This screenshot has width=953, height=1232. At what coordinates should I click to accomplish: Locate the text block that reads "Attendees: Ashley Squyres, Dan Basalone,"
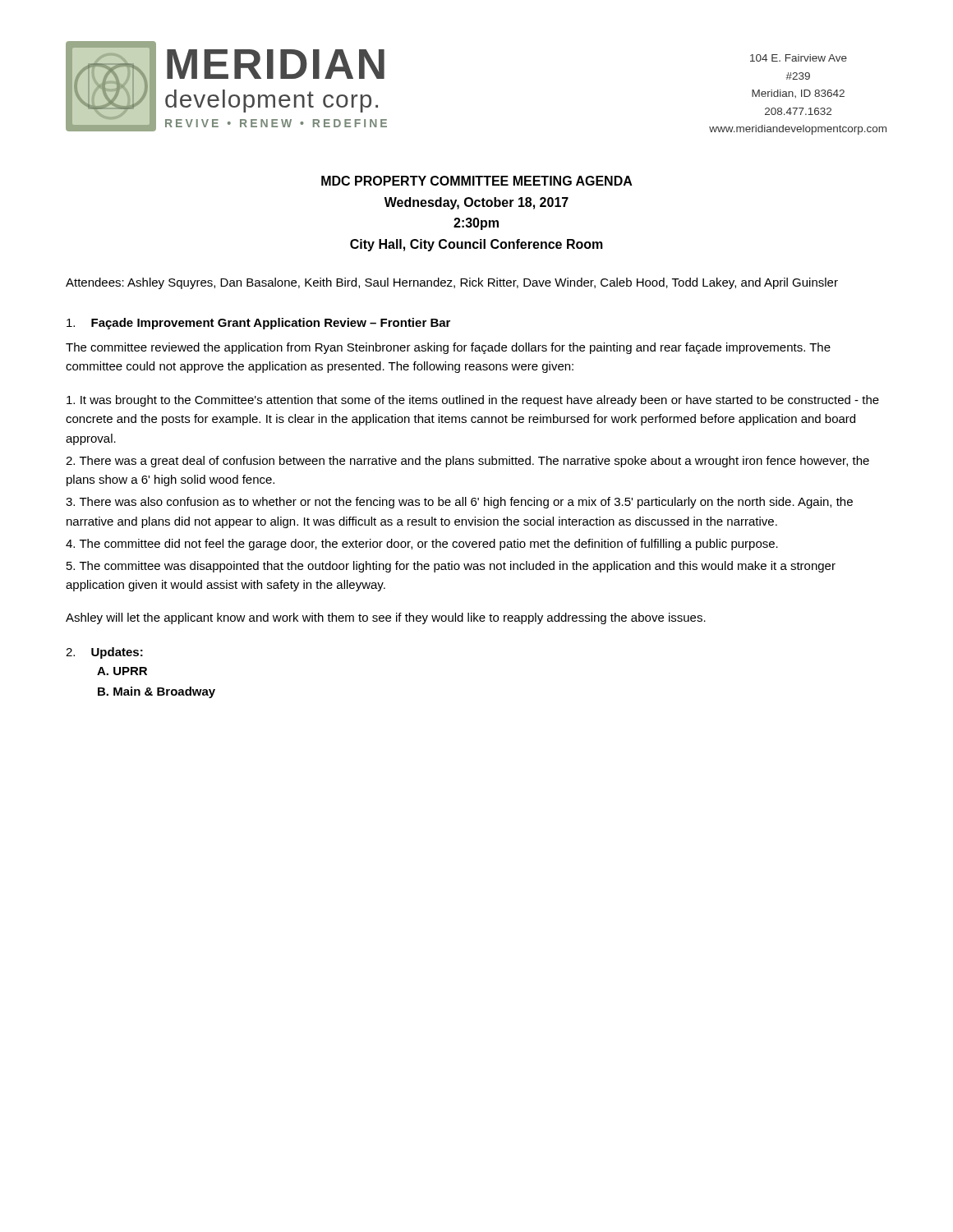point(452,282)
